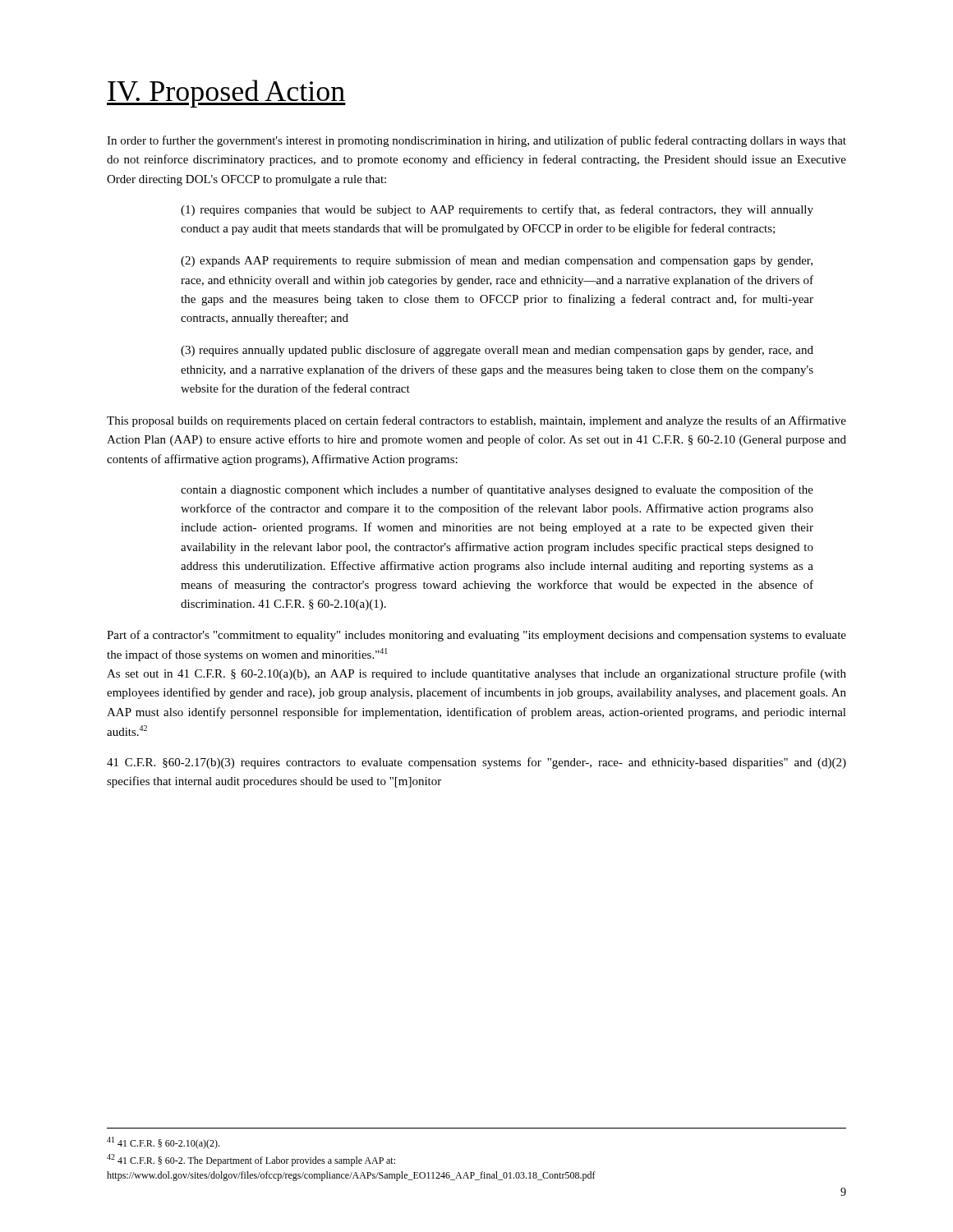Locate the element starting "41 41 C.F.R. § 60-2.10(a)(2)."
Screen dimensions: 1232x953
pyautogui.click(x=163, y=1143)
